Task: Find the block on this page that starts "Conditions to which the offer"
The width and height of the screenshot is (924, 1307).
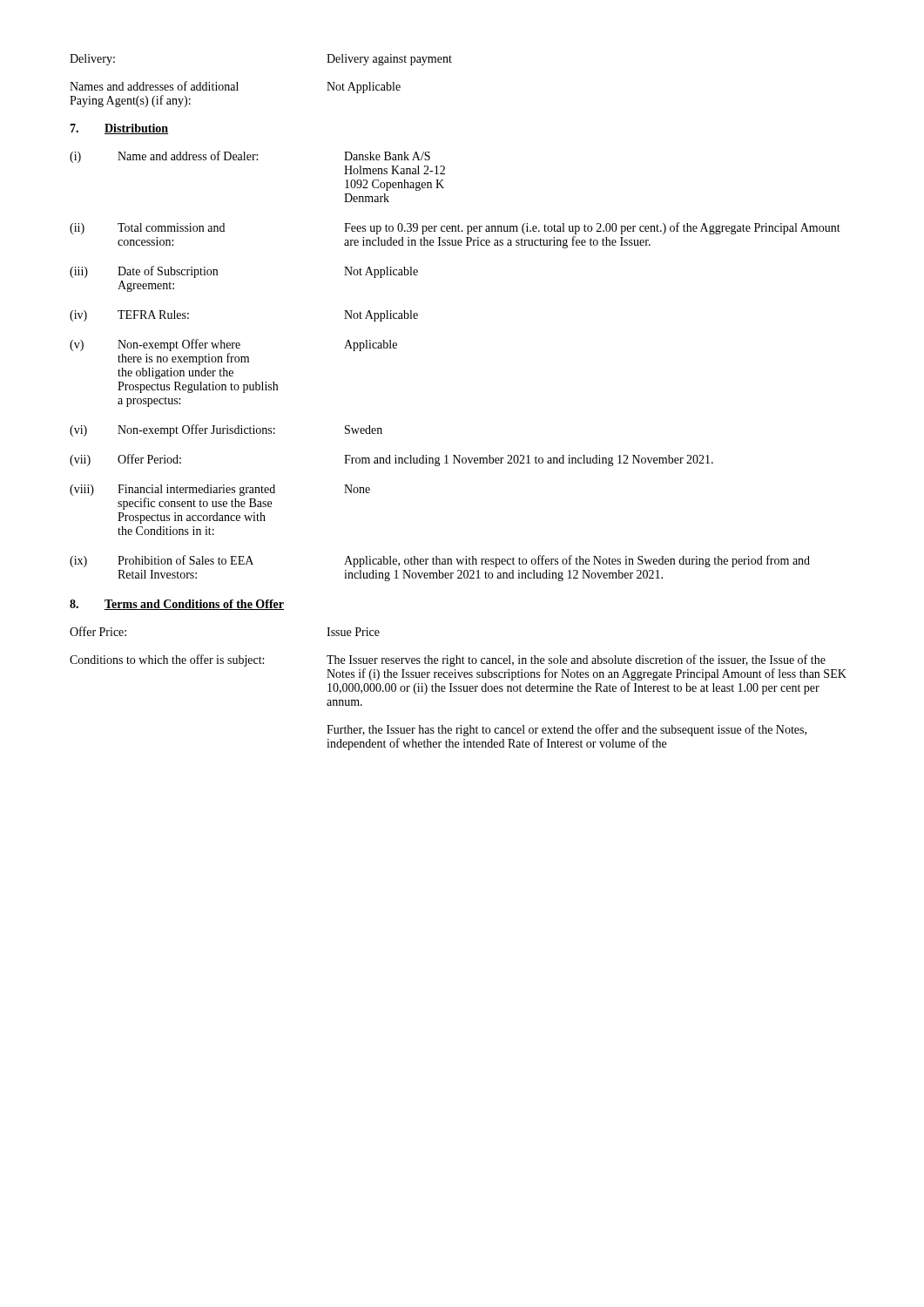Action: 462,702
